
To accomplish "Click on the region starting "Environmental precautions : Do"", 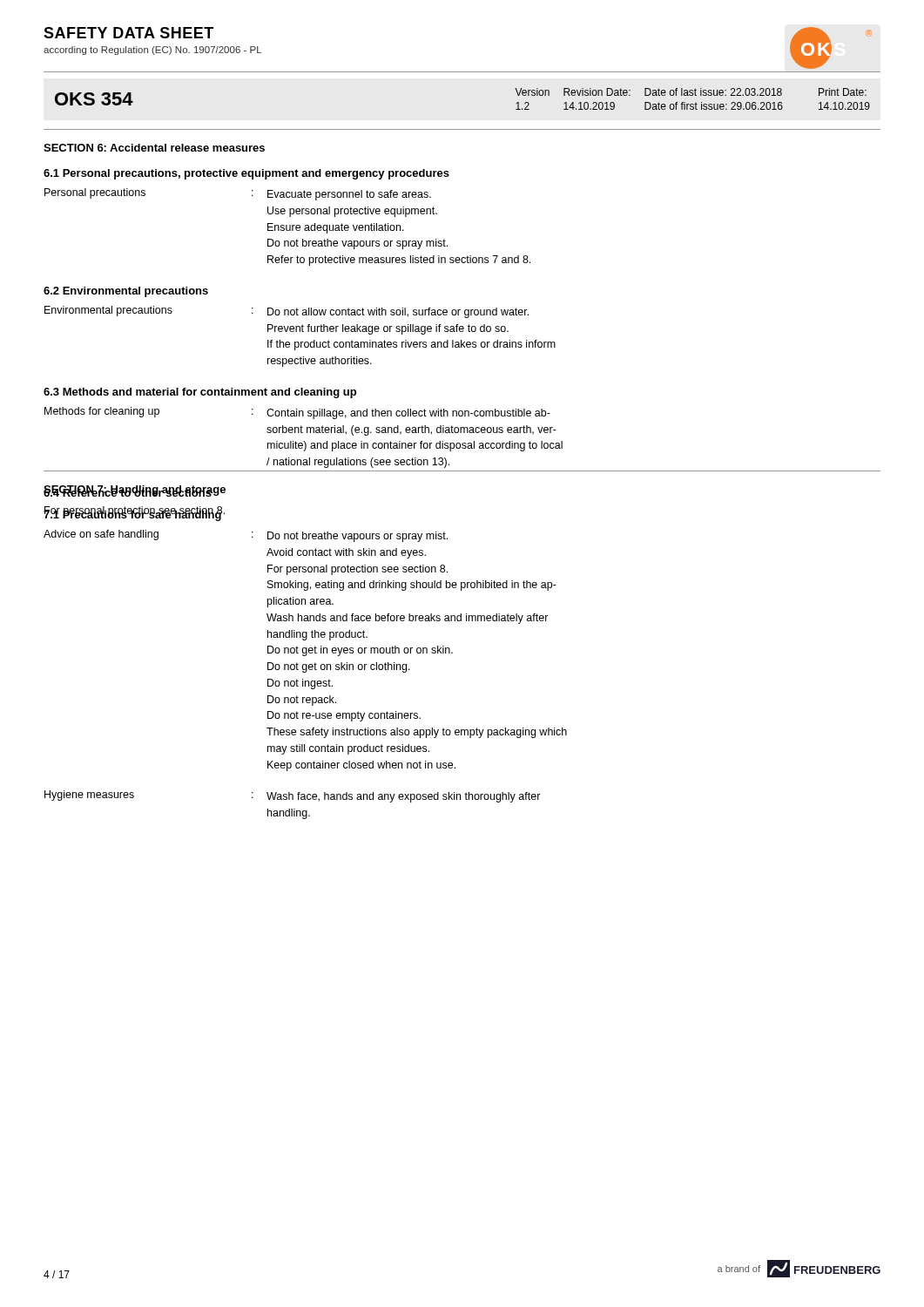I will pos(462,337).
